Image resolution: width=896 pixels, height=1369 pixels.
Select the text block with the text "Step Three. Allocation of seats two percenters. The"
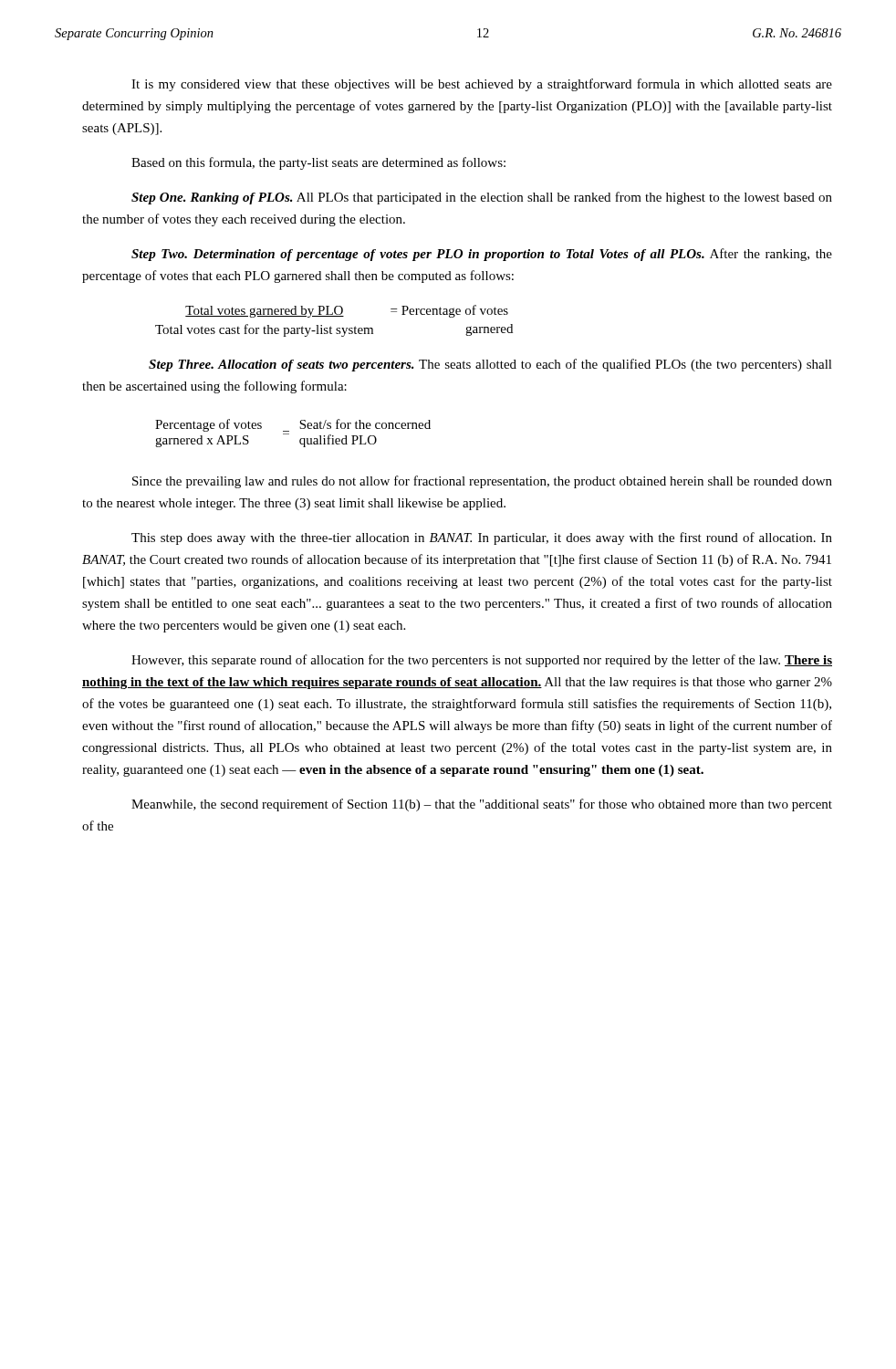click(457, 375)
